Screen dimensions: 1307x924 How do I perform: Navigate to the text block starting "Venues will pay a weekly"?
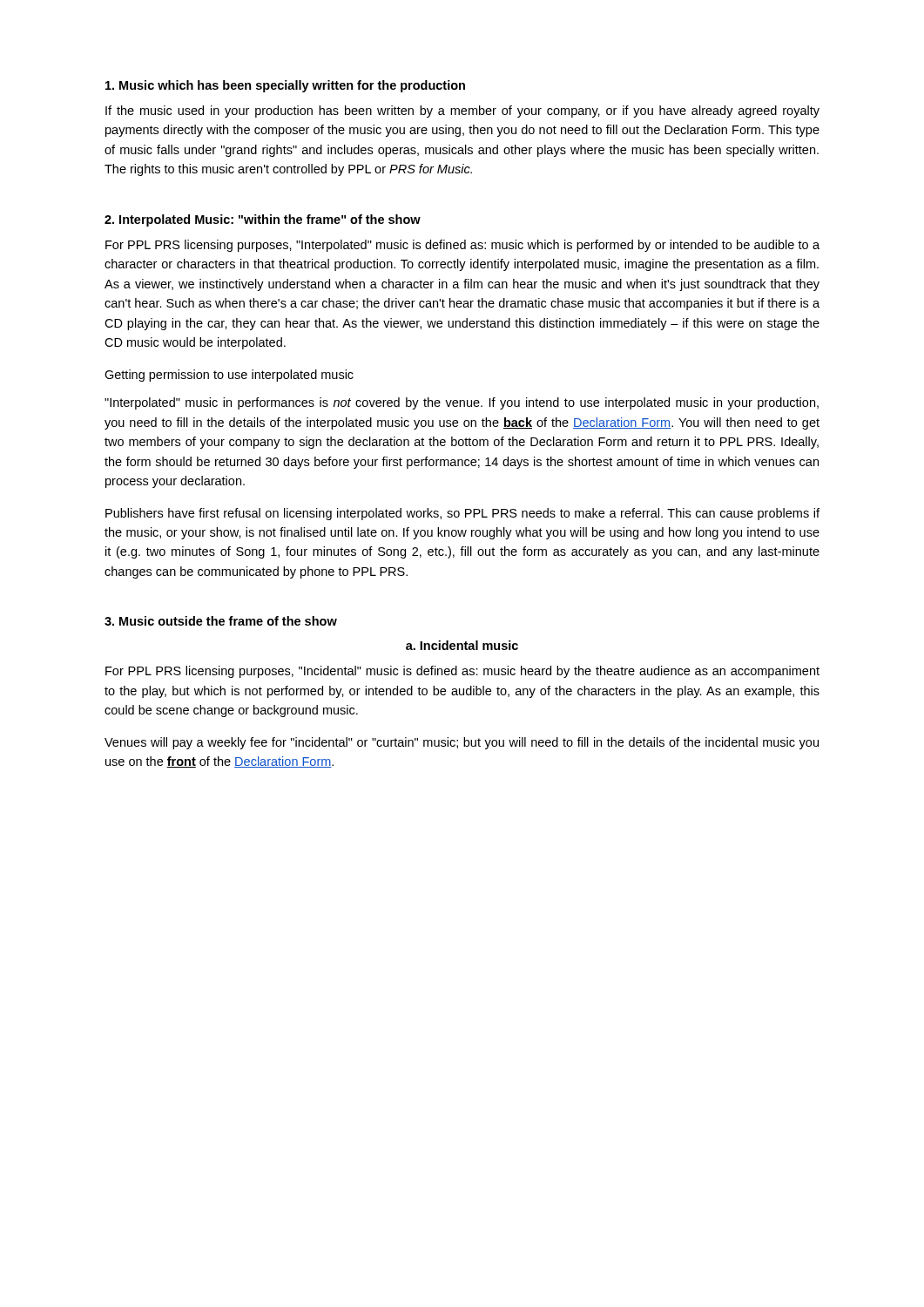(x=462, y=752)
